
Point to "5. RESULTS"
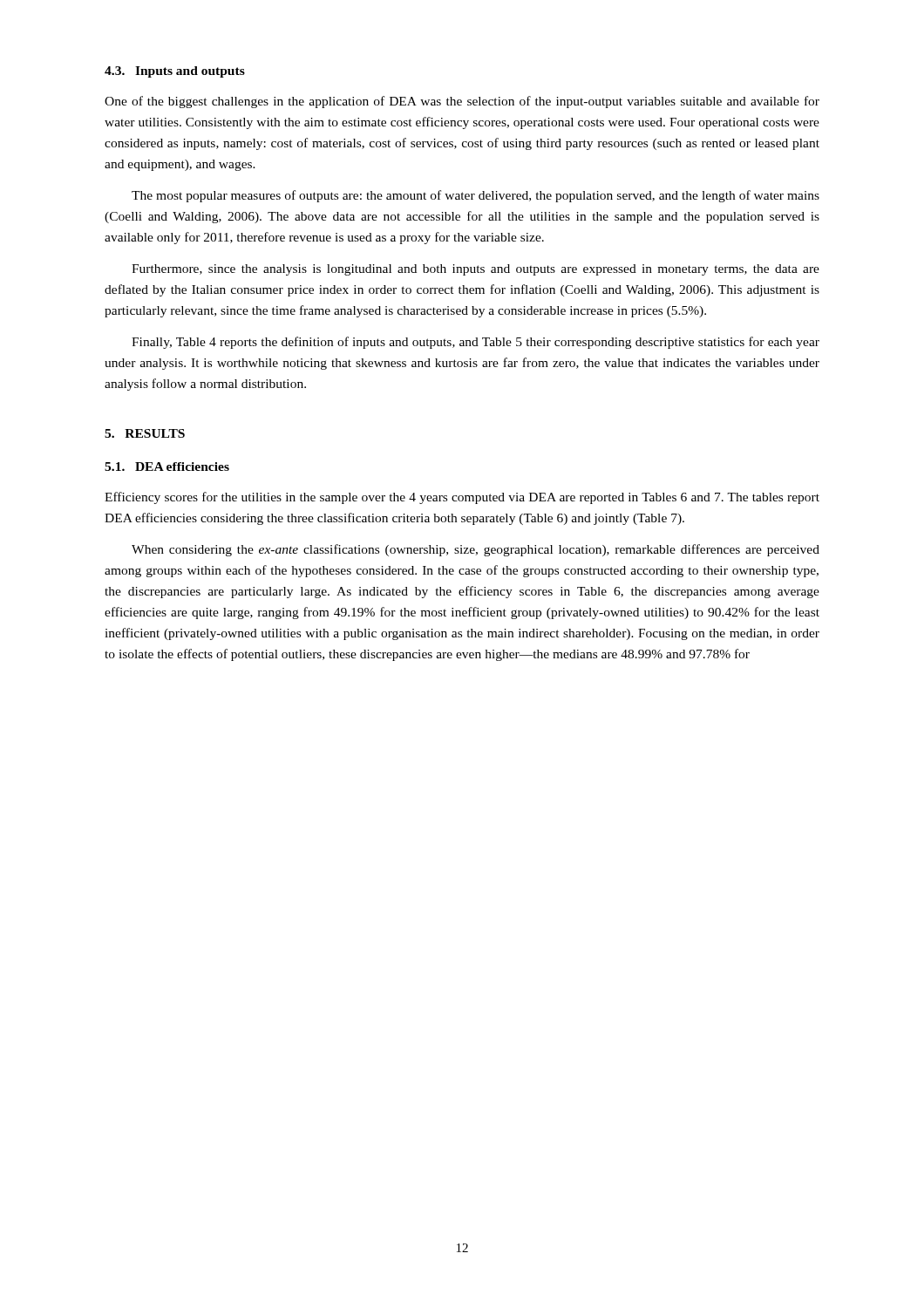145,433
